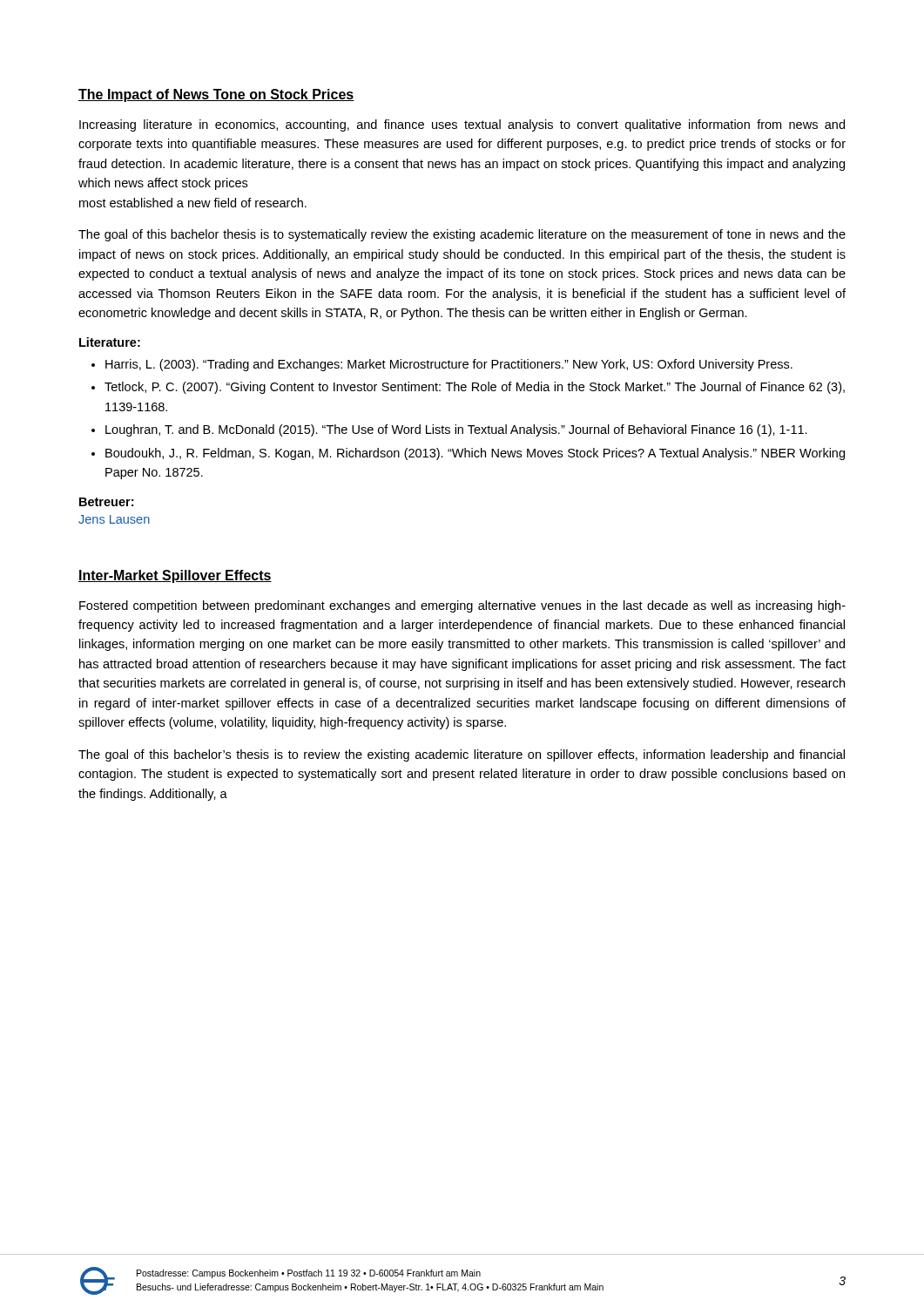The width and height of the screenshot is (924, 1307).
Task: Point to the block beginning "The goal of this bachelor thesis is to"
Action: tap(462, 274)
